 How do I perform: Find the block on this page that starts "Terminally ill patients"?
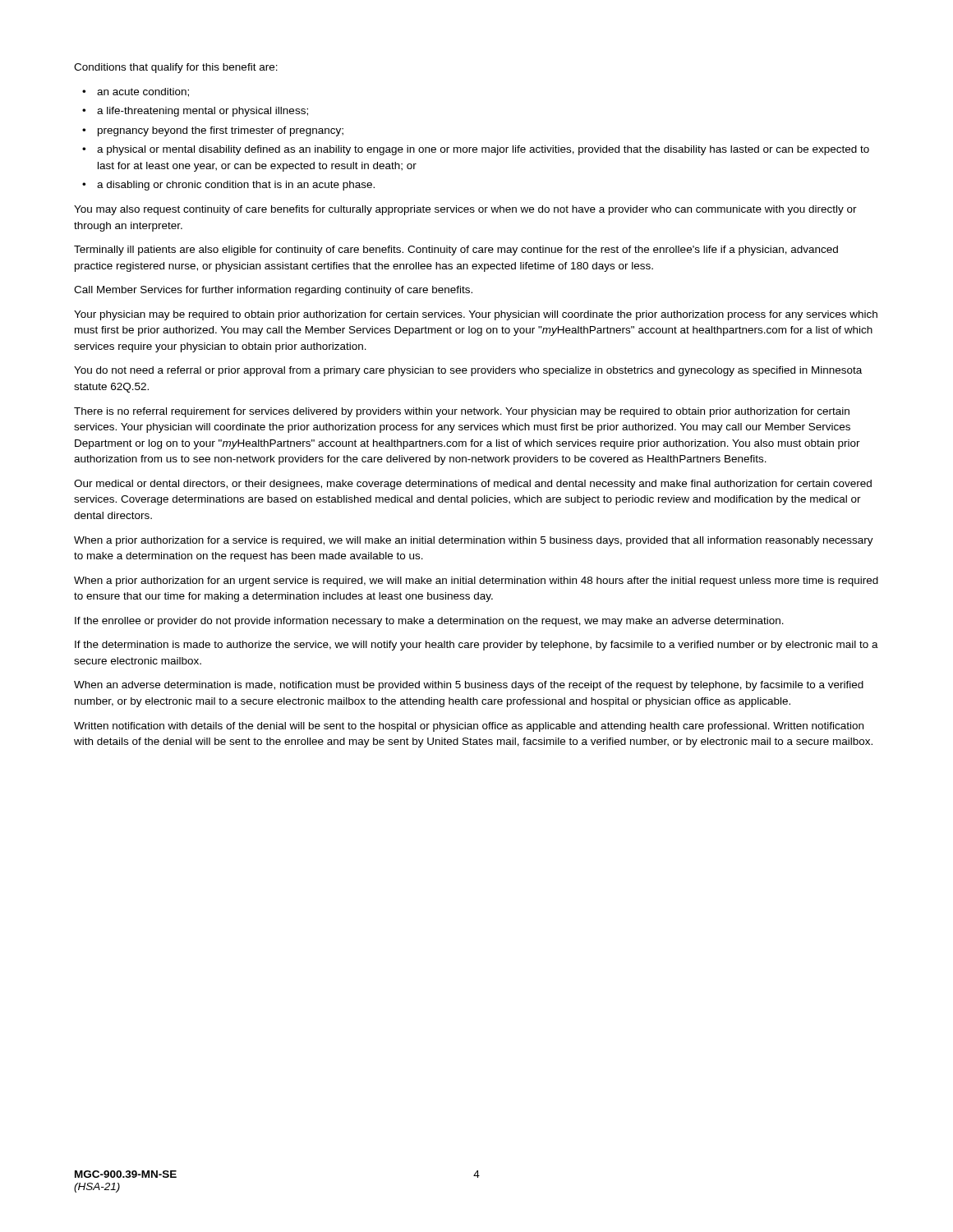(476, 258)
